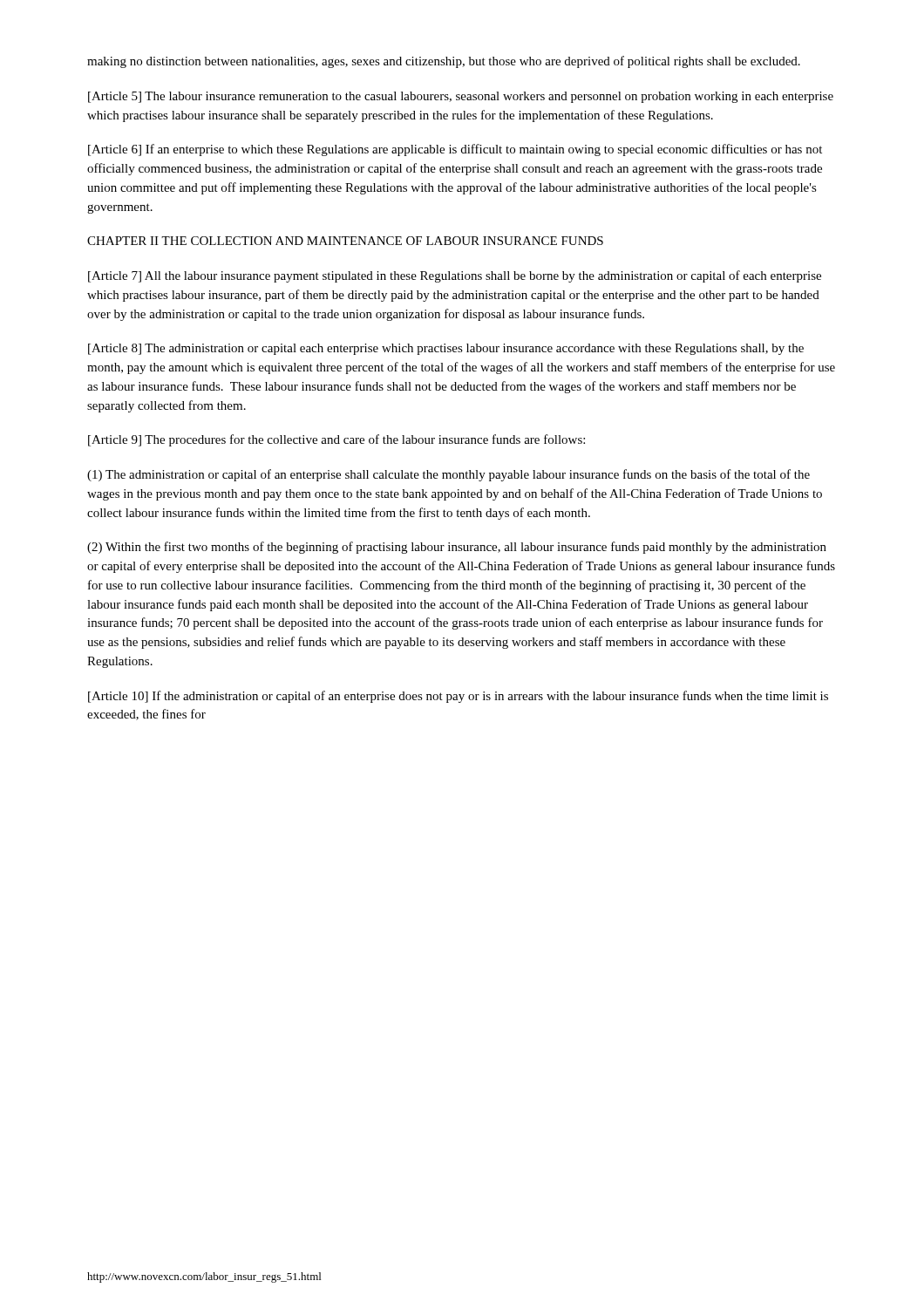
Task: Locate the passage starting "[Article 5] The labour insurance remuneration to the"
Action: [x=460, y=105]
